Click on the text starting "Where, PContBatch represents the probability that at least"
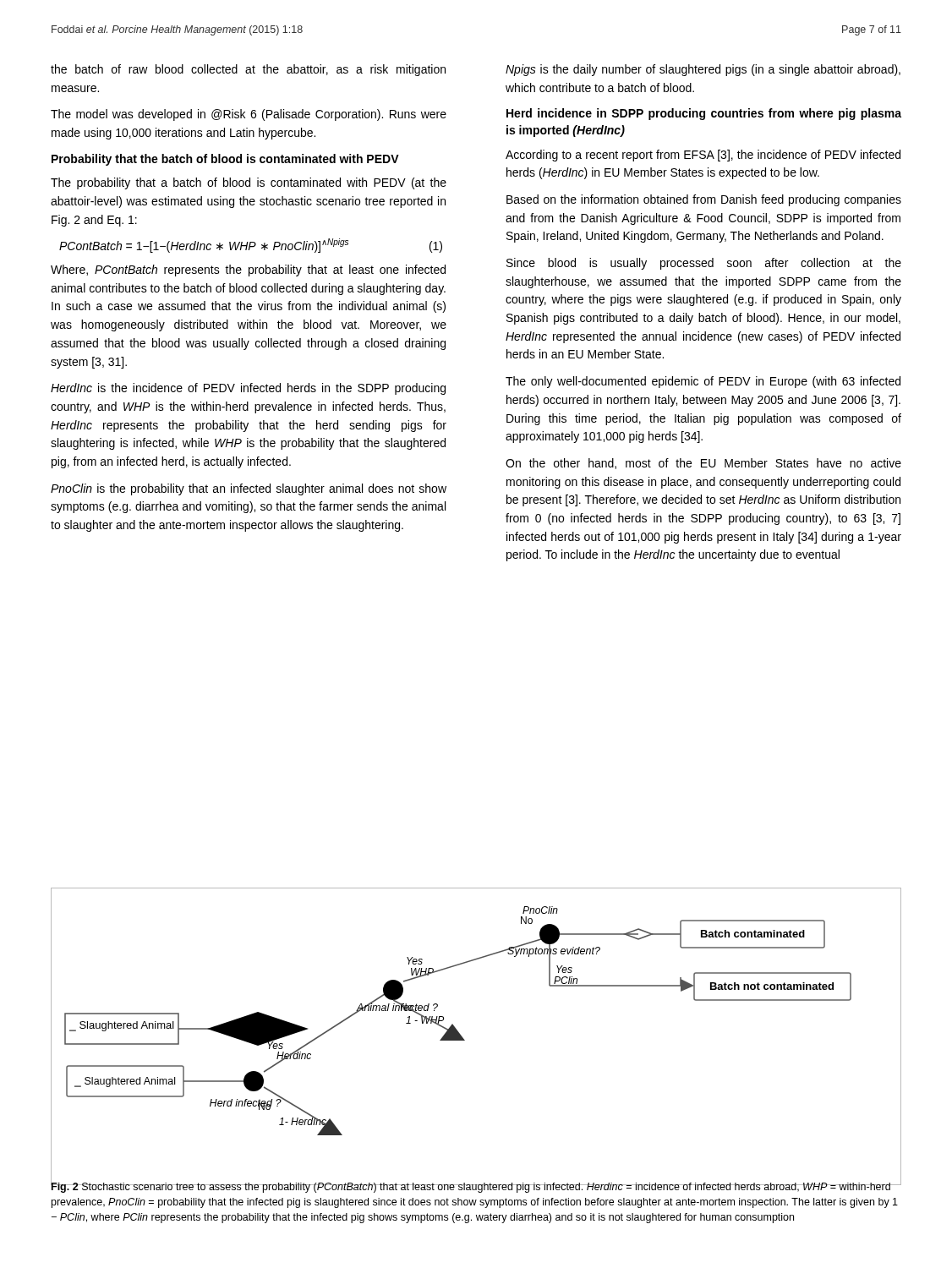The image size is (952, 1268). [249, 398]
